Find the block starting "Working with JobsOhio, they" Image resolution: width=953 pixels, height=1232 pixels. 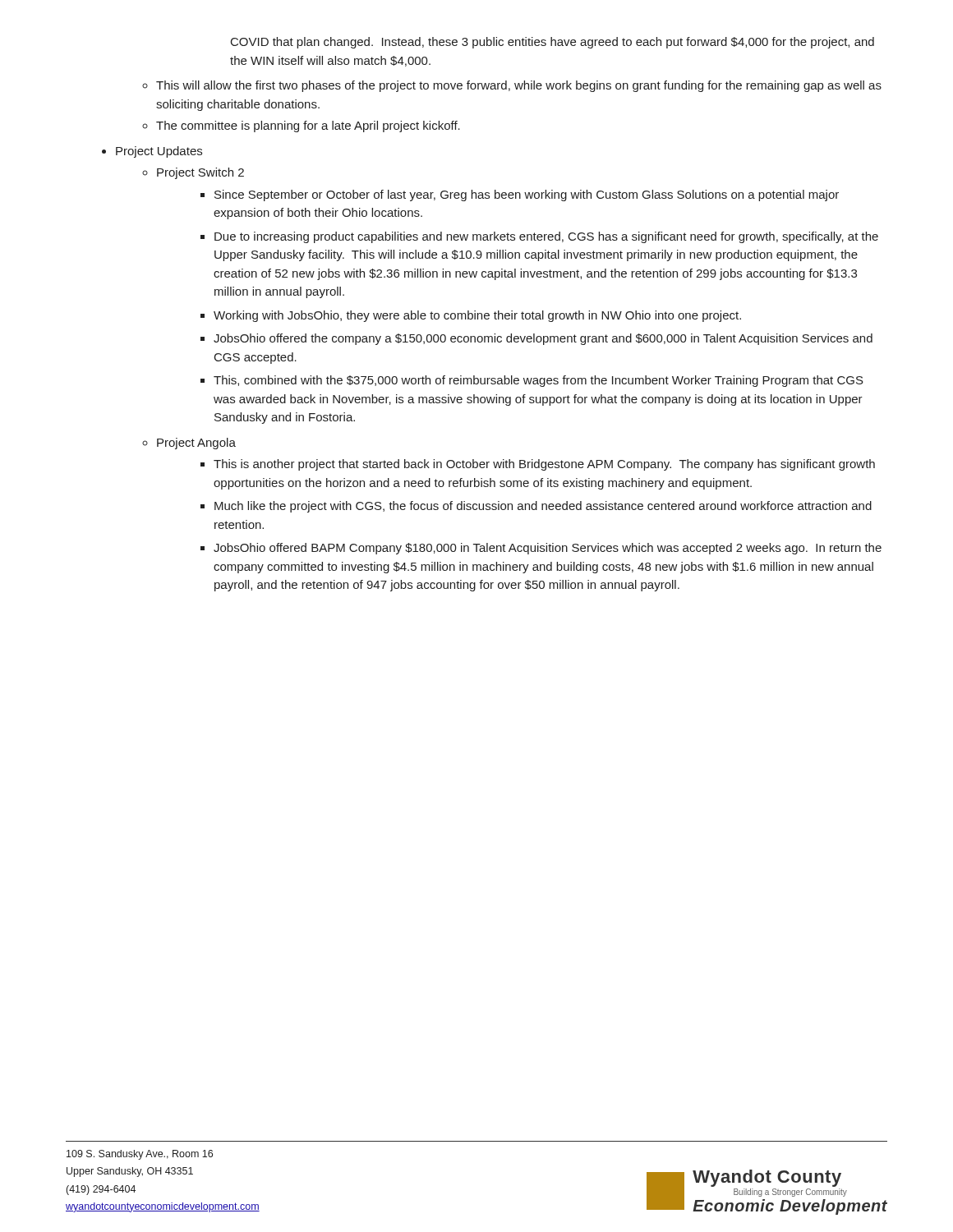(x=476, y=315)
